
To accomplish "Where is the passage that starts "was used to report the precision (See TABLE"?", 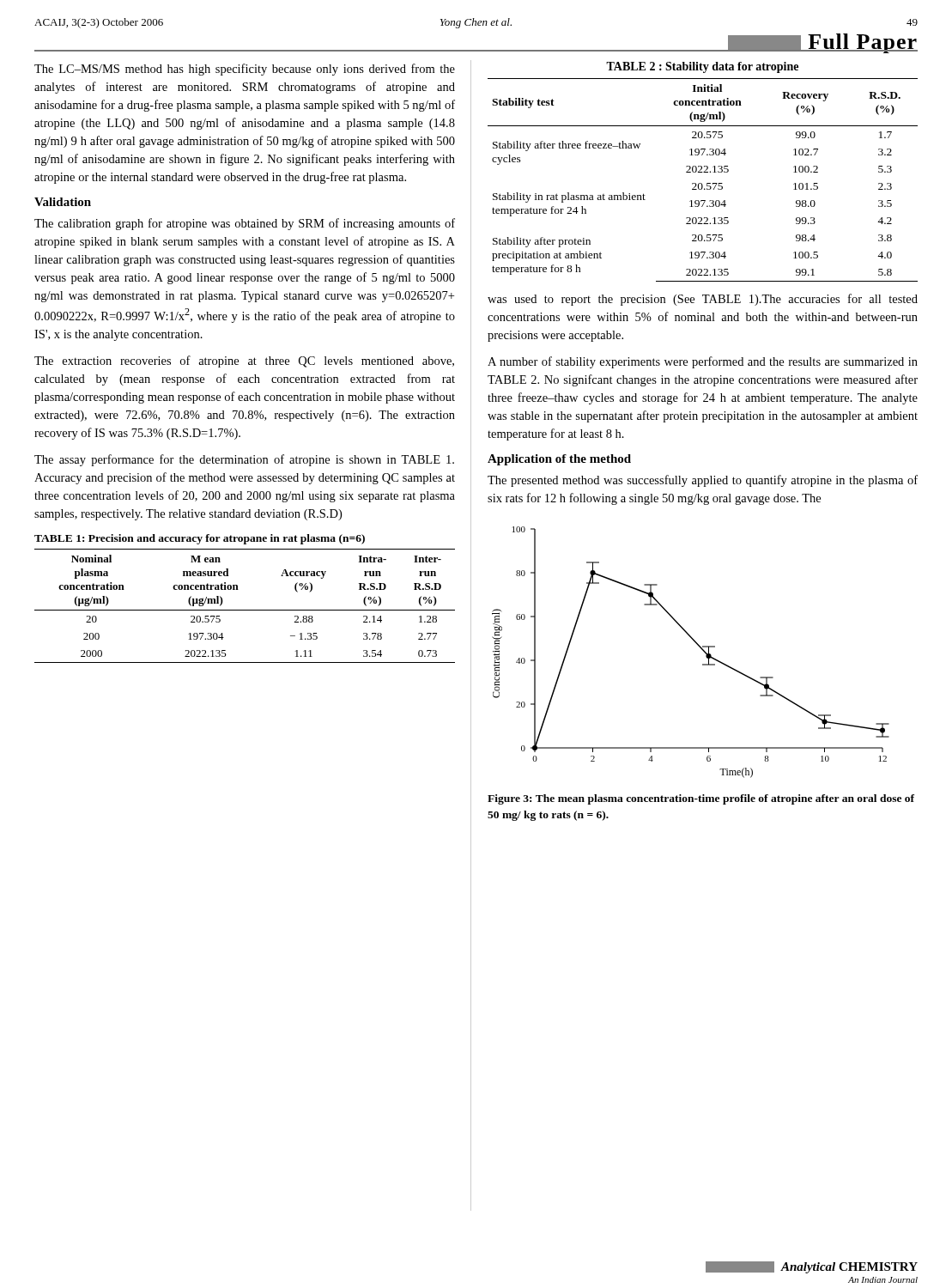I will (703, 317).
